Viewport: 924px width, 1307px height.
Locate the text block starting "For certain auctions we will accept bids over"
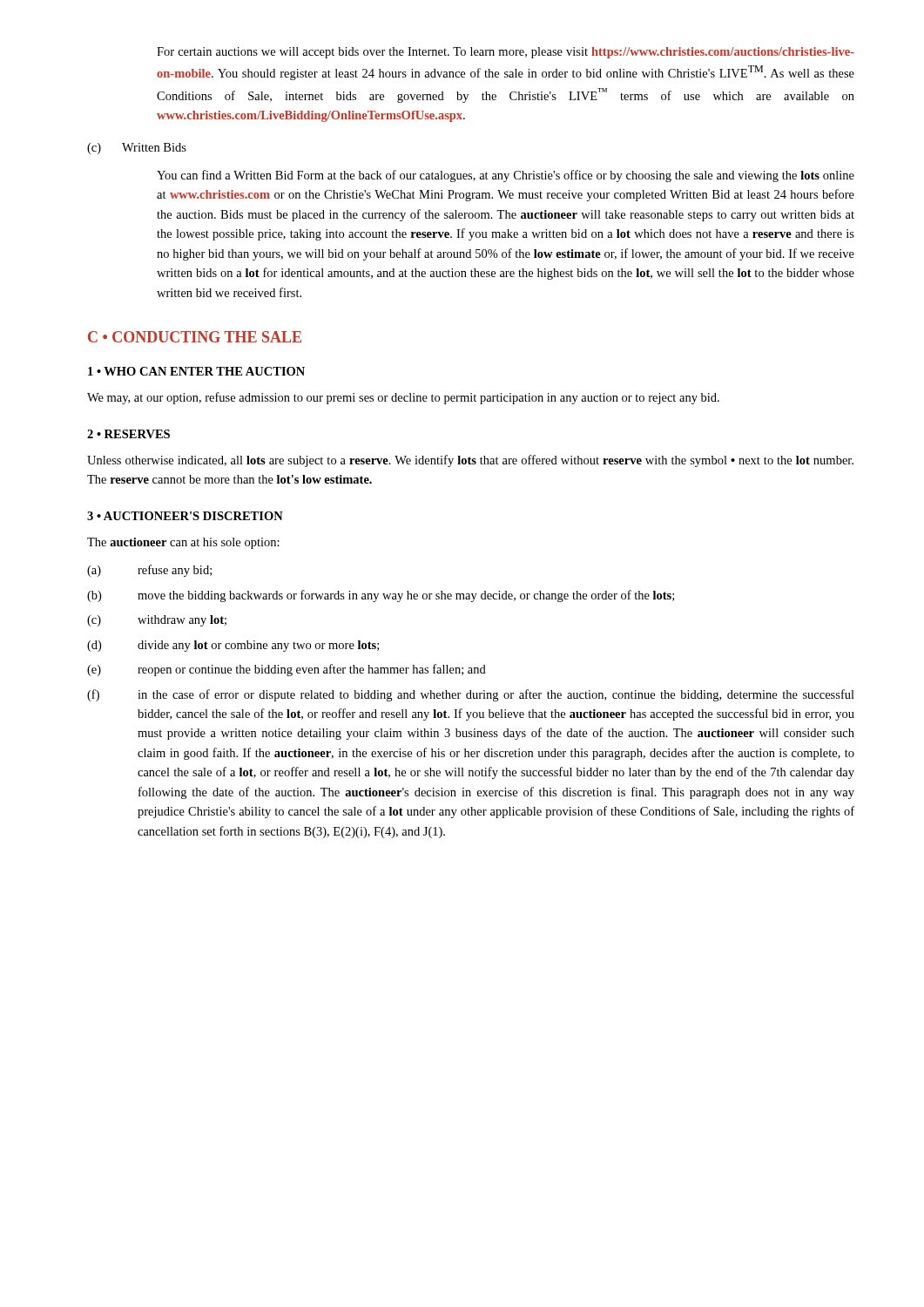(x=506, y=83)
